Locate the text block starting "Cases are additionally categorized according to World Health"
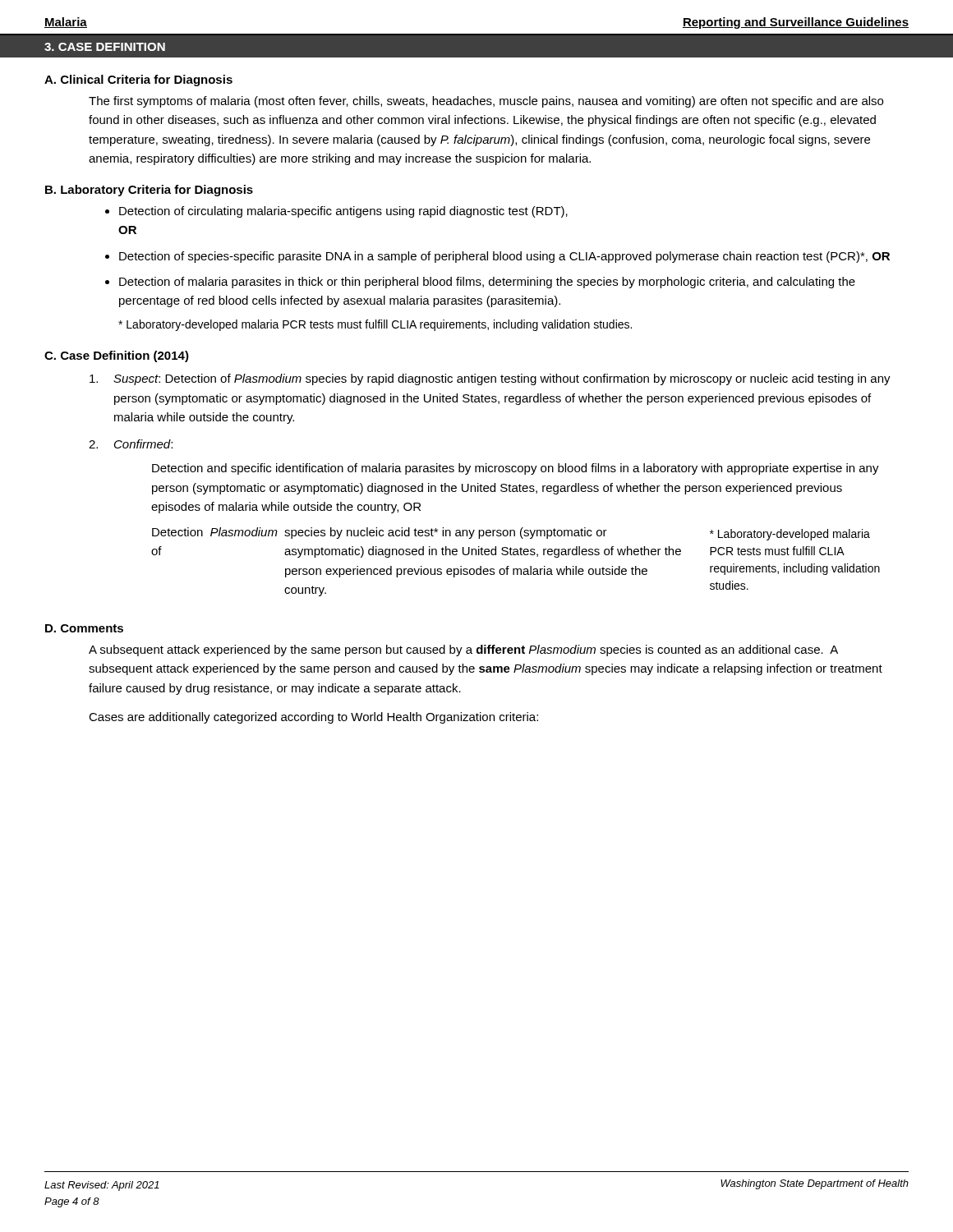 coord(314,716)
